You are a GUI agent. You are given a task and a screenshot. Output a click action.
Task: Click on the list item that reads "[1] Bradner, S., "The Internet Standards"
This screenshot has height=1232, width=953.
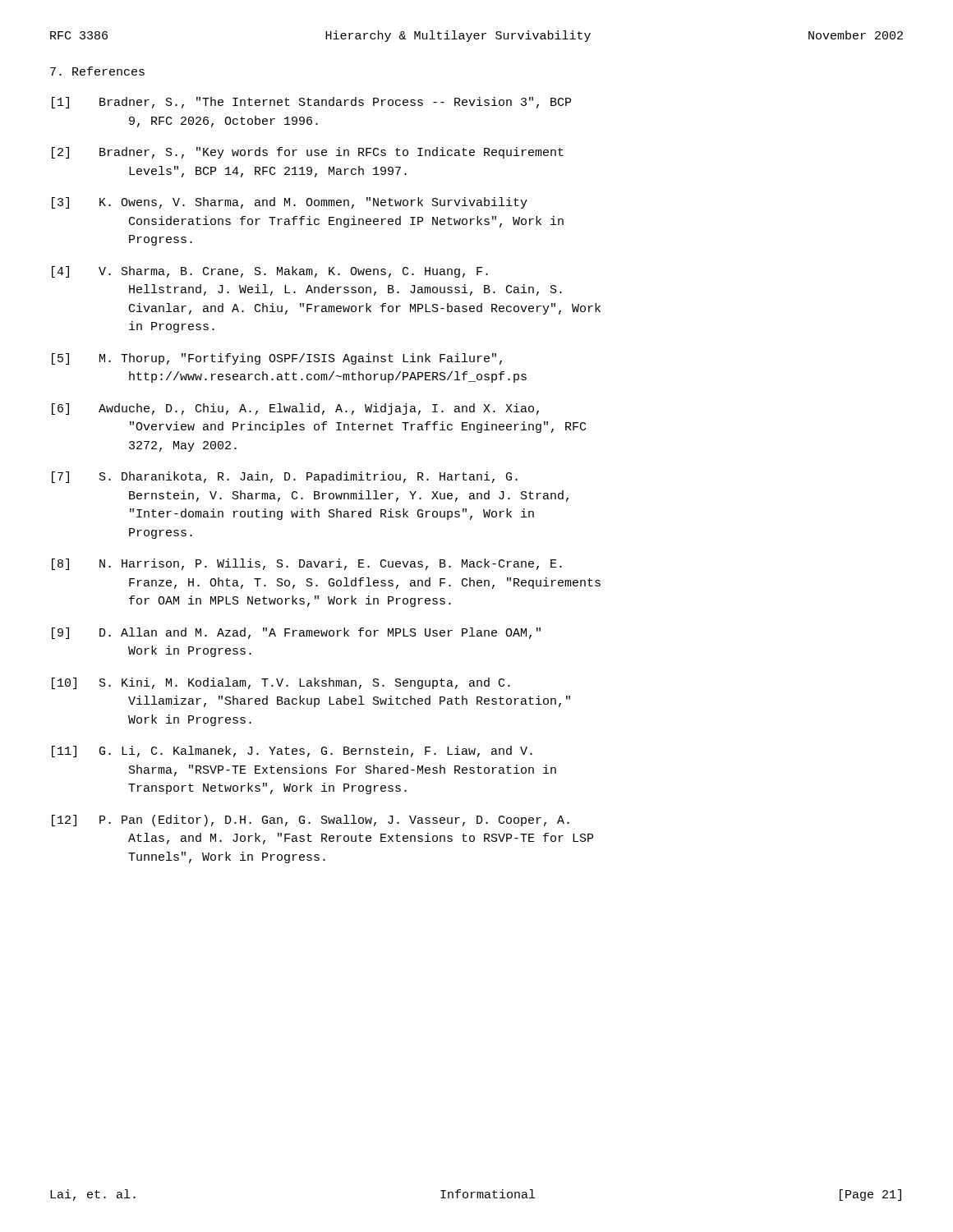point(476,113)
